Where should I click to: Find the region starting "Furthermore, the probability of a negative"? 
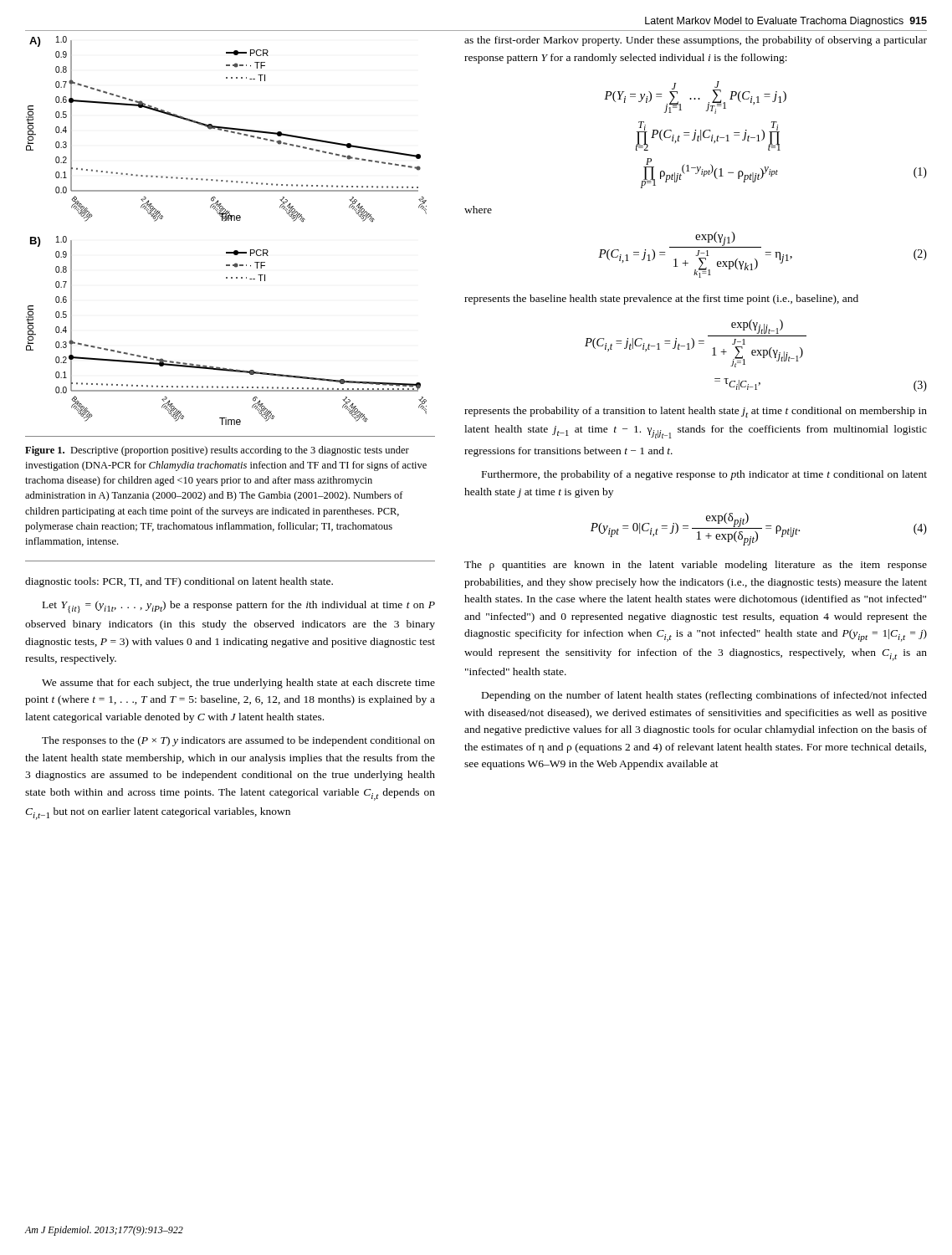tap(696, 483)
